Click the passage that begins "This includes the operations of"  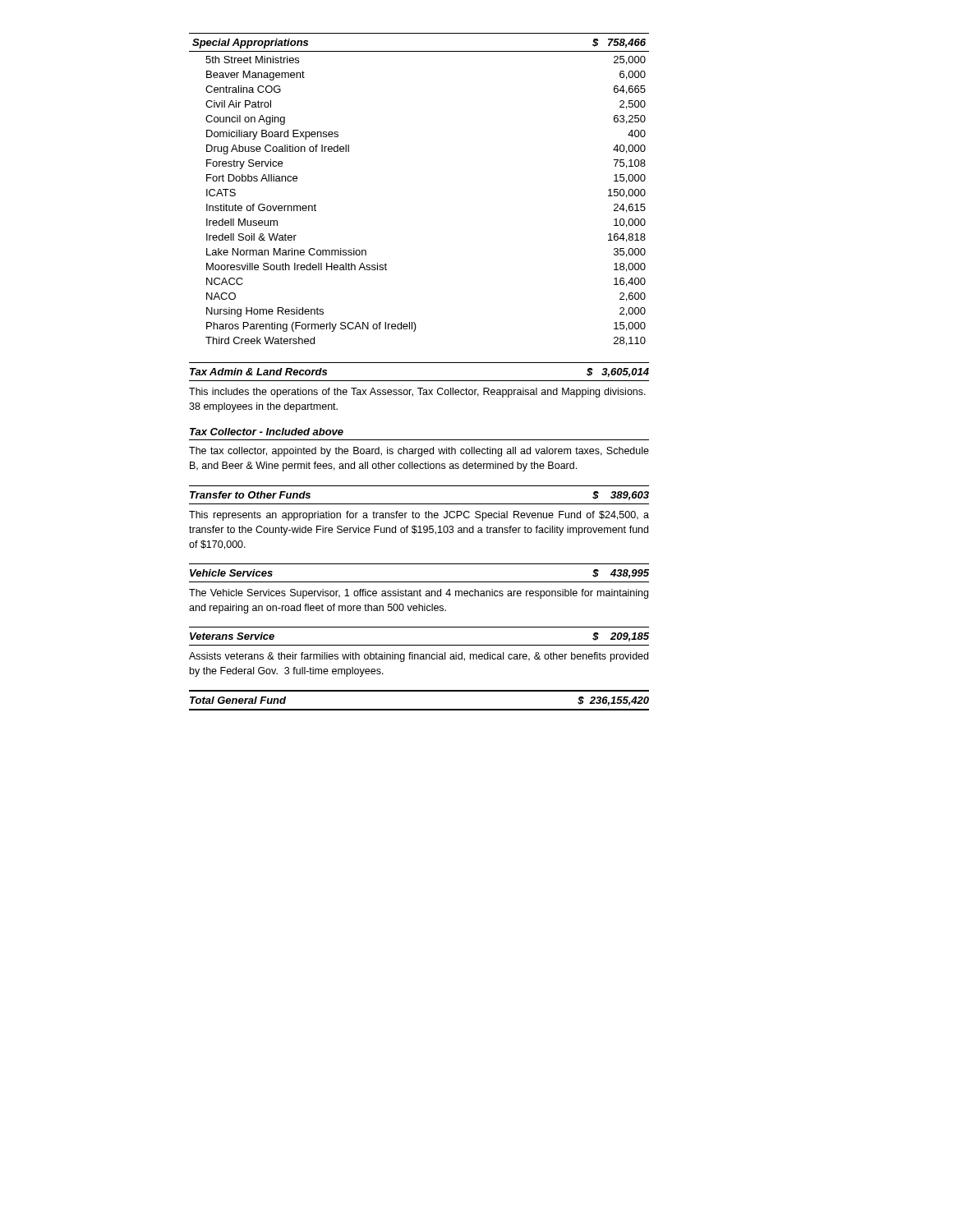pos(419,399)
